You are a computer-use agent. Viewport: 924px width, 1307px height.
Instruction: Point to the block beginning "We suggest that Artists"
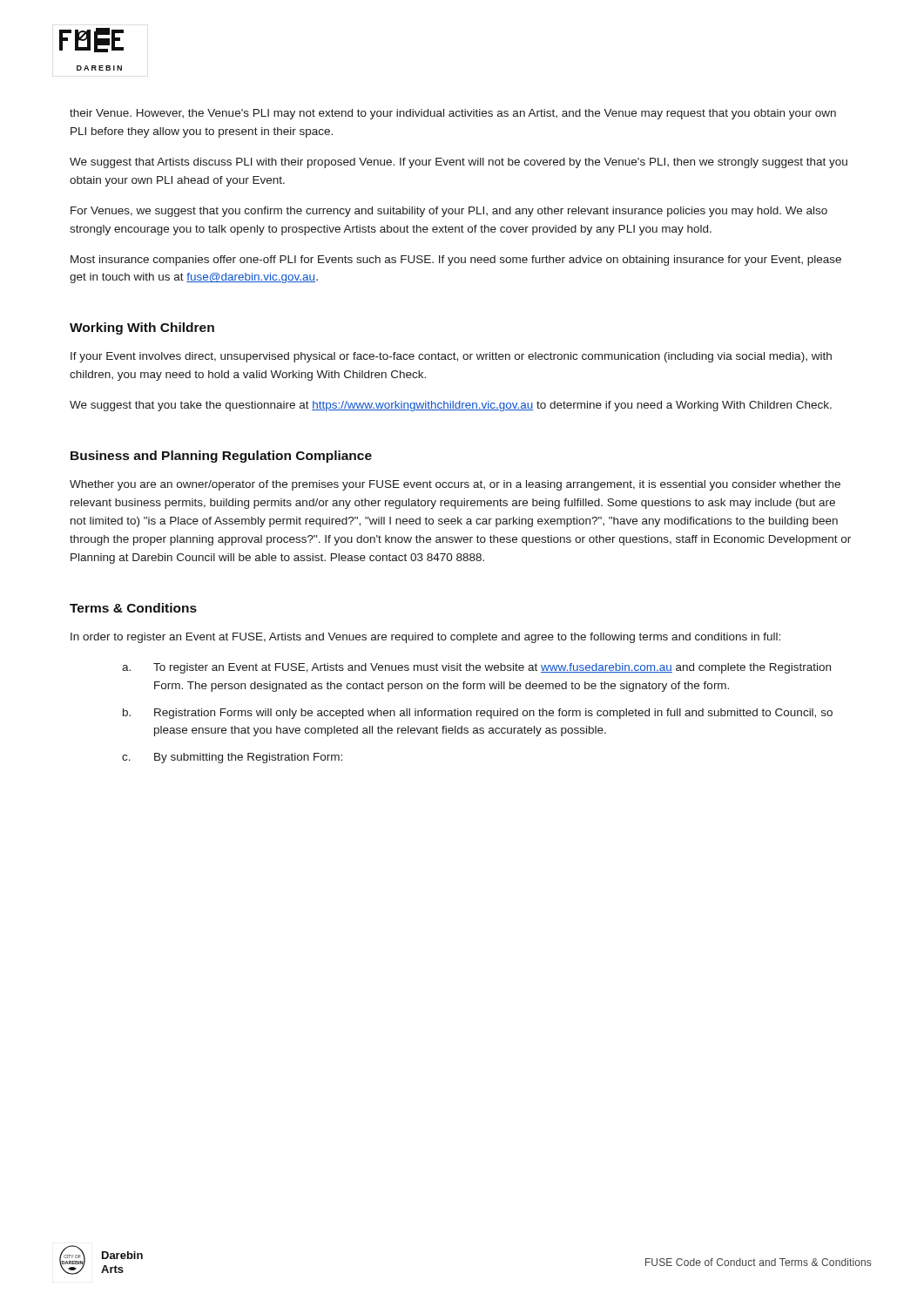click(459, 171)
